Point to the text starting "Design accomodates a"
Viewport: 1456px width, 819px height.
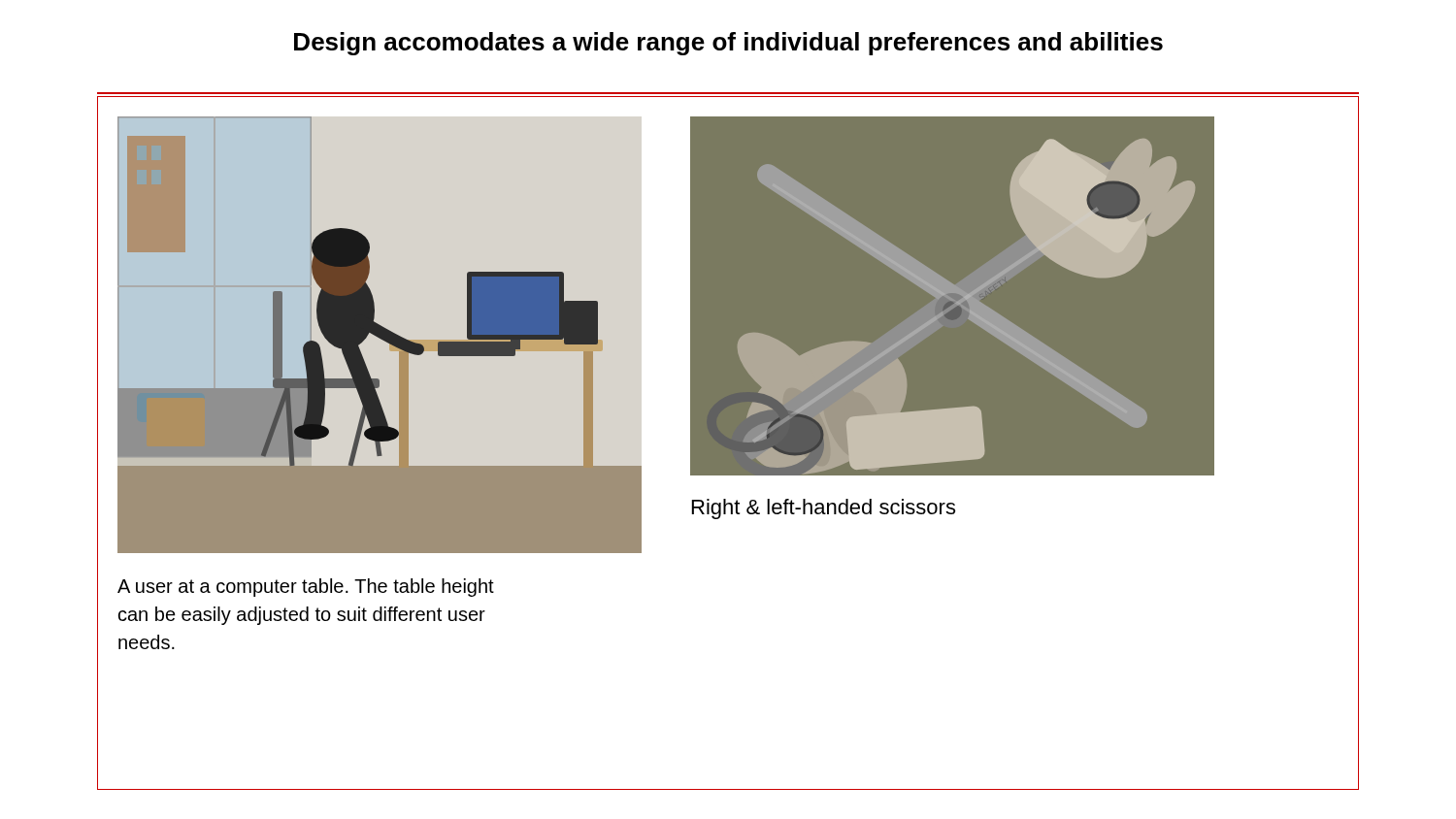tap(728, 42)
